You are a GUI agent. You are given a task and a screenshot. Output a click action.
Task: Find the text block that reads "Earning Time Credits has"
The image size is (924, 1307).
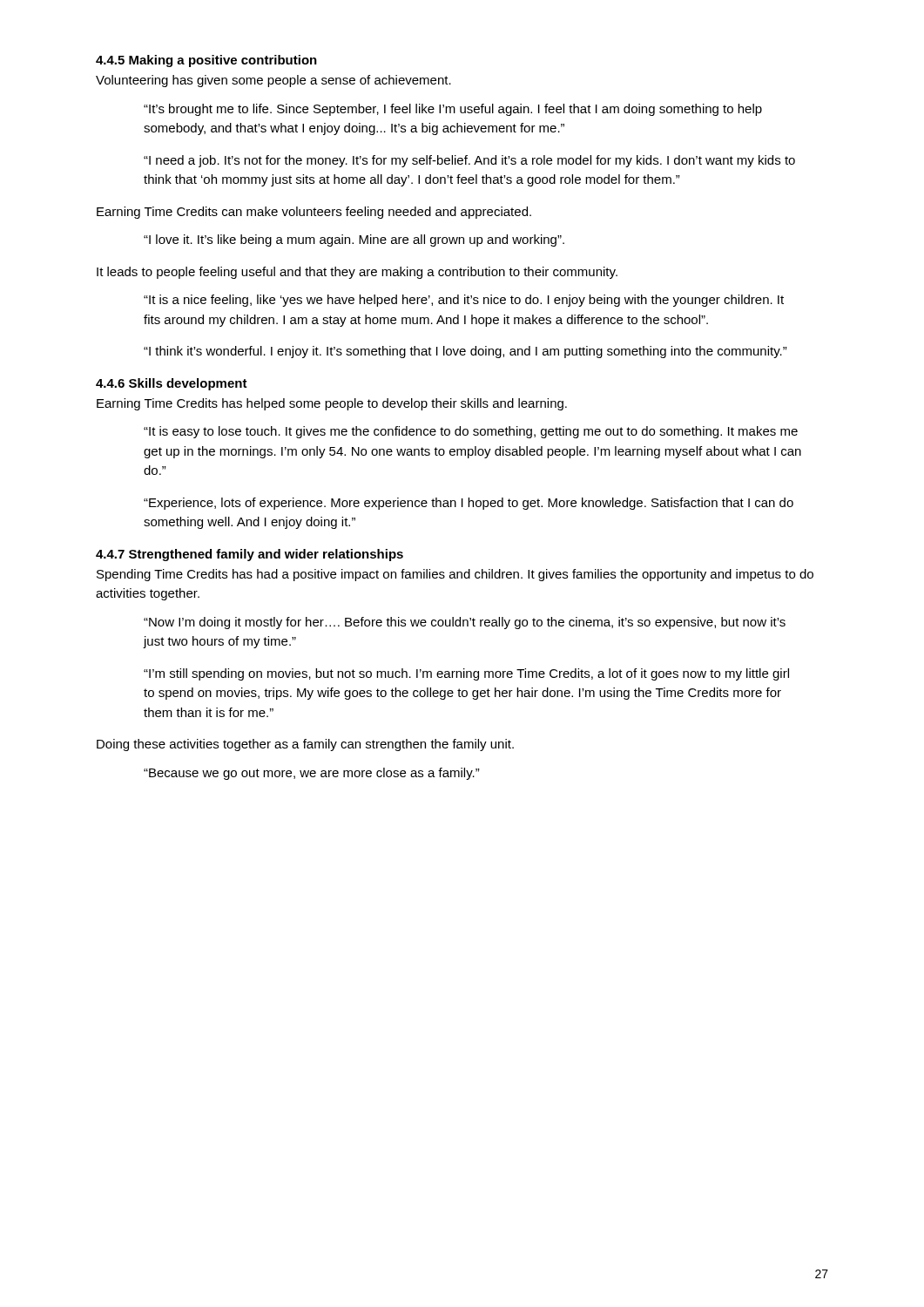click(332, 403)
